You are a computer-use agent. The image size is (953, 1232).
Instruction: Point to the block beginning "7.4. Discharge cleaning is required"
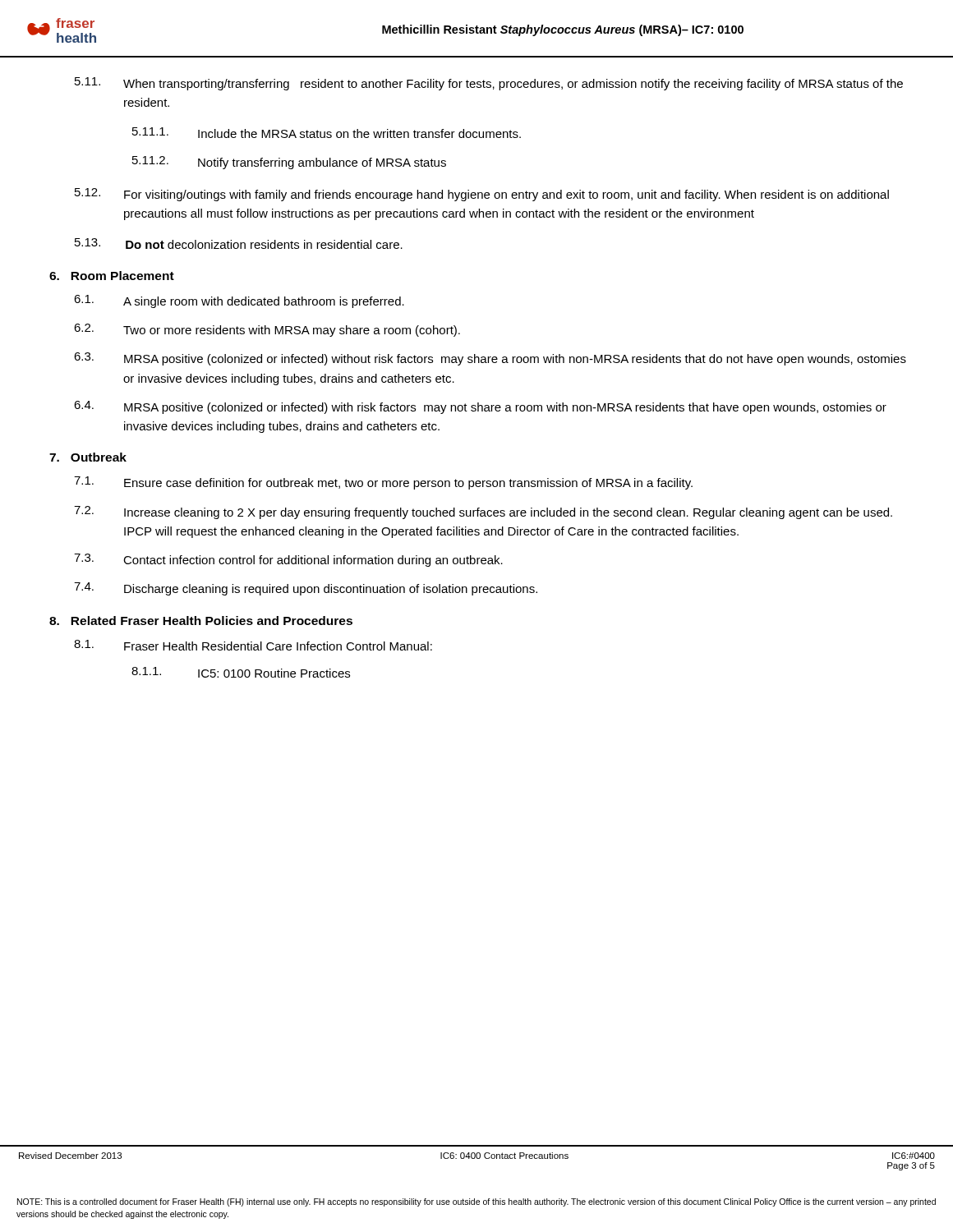coord(493,589)
